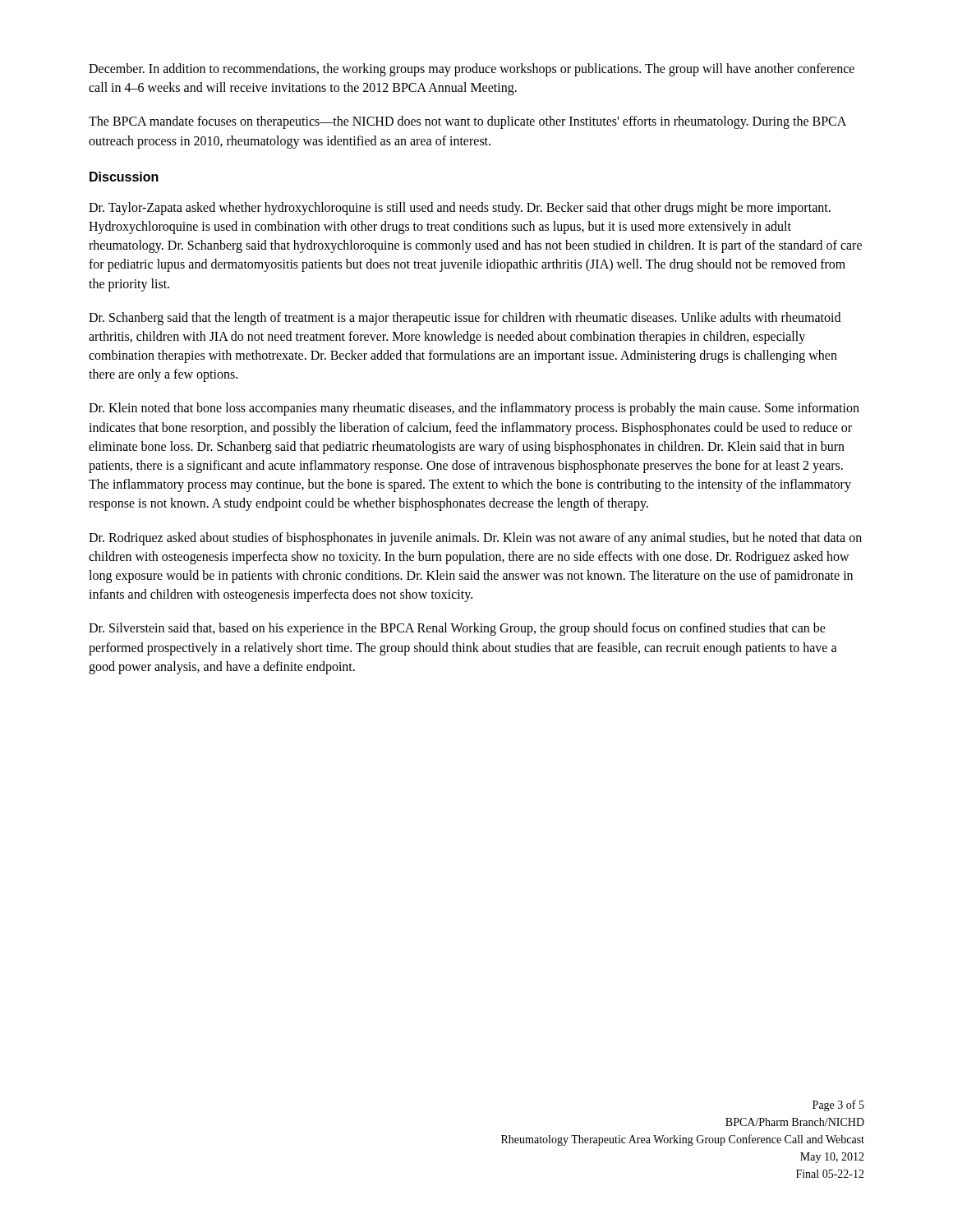The width and height of the screenshot is (953, 1232).
Task: Navigate to the text block starting "Dr. Taylor-Zapata asked whether hydroxychloroquine is still"
Action: (475, 245)
